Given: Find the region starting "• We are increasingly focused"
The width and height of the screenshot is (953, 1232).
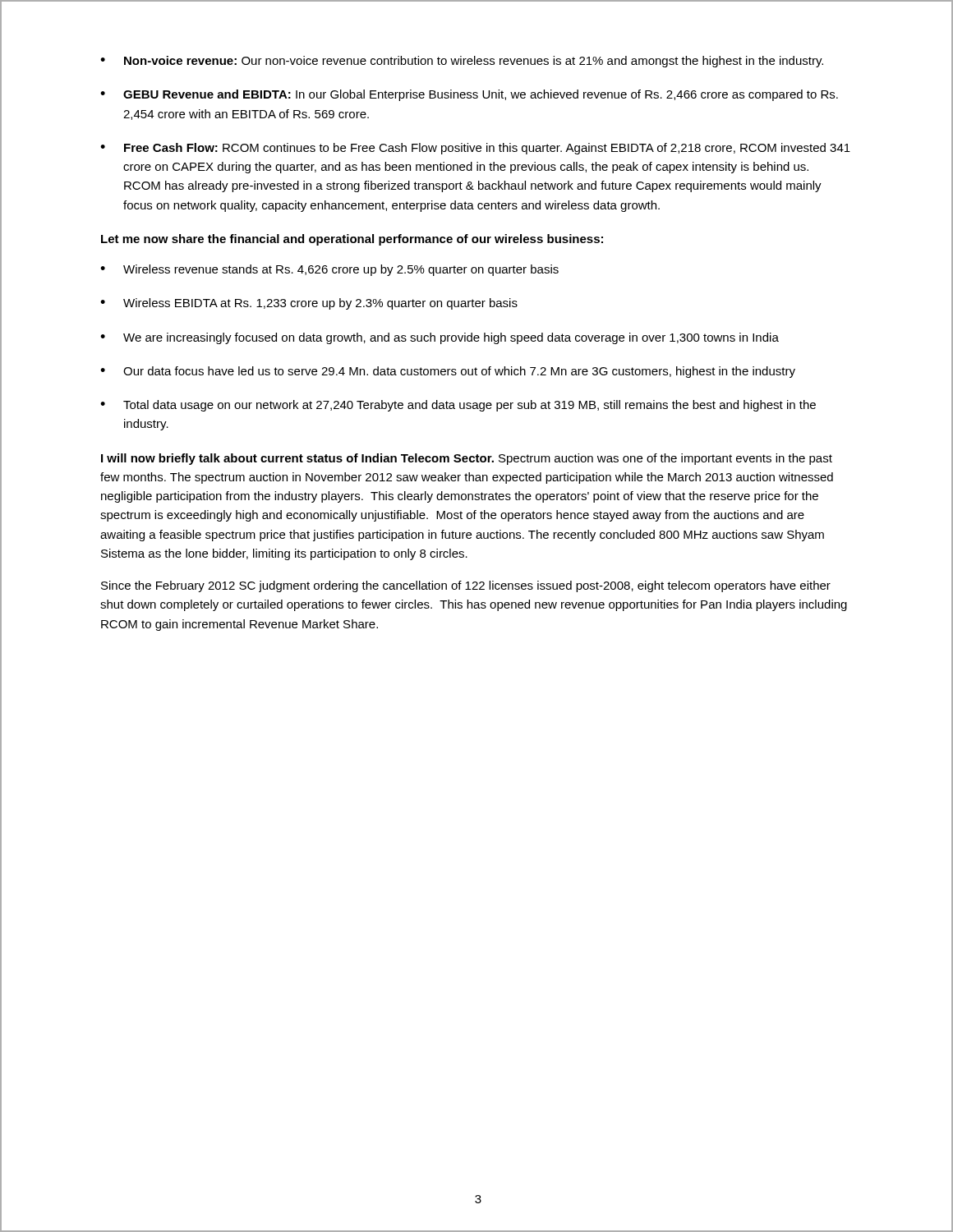Looking at the screenshot, I should [476, 337].
